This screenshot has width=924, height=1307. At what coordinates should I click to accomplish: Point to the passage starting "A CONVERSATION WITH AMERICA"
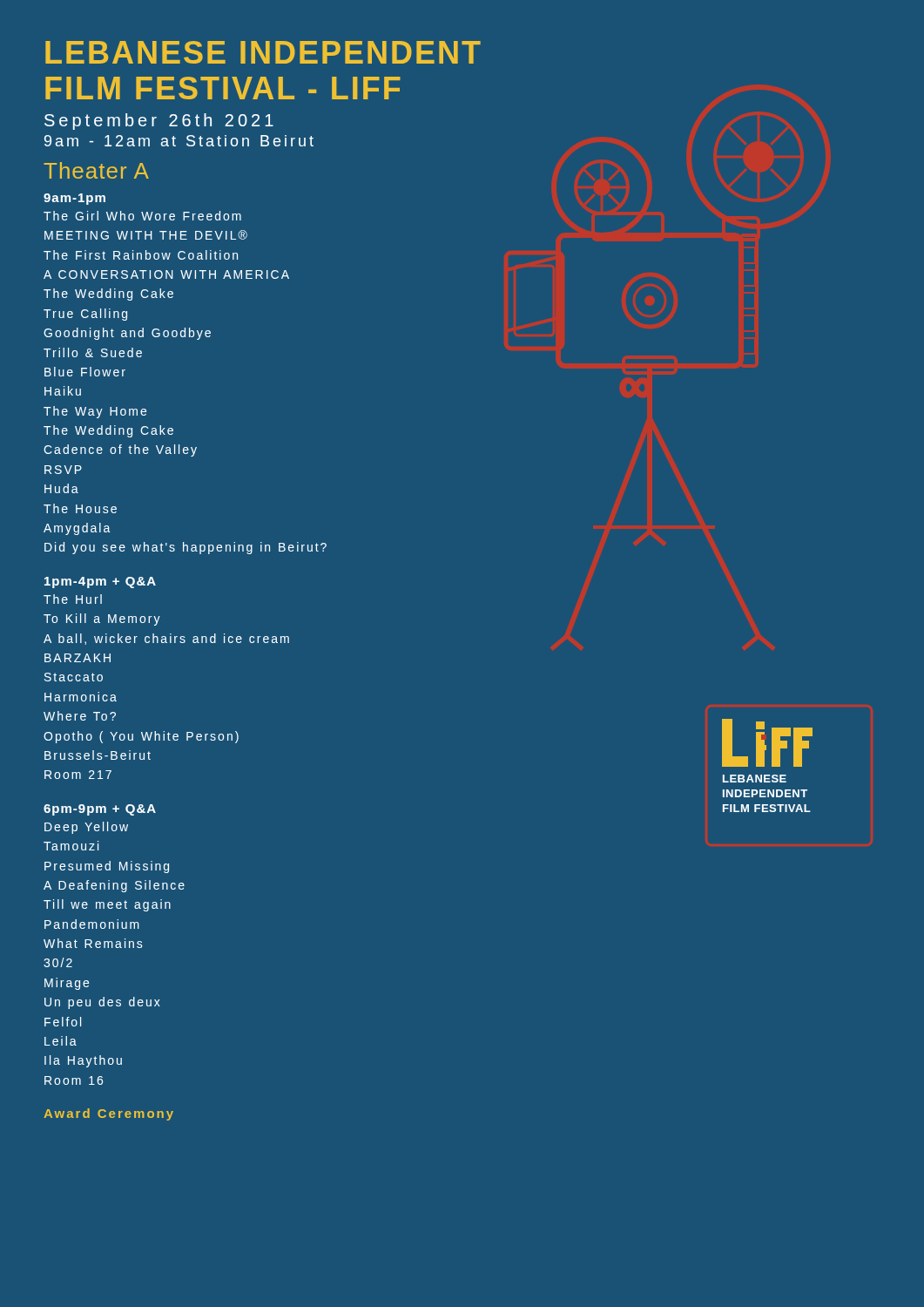click(x=167, y=274)
